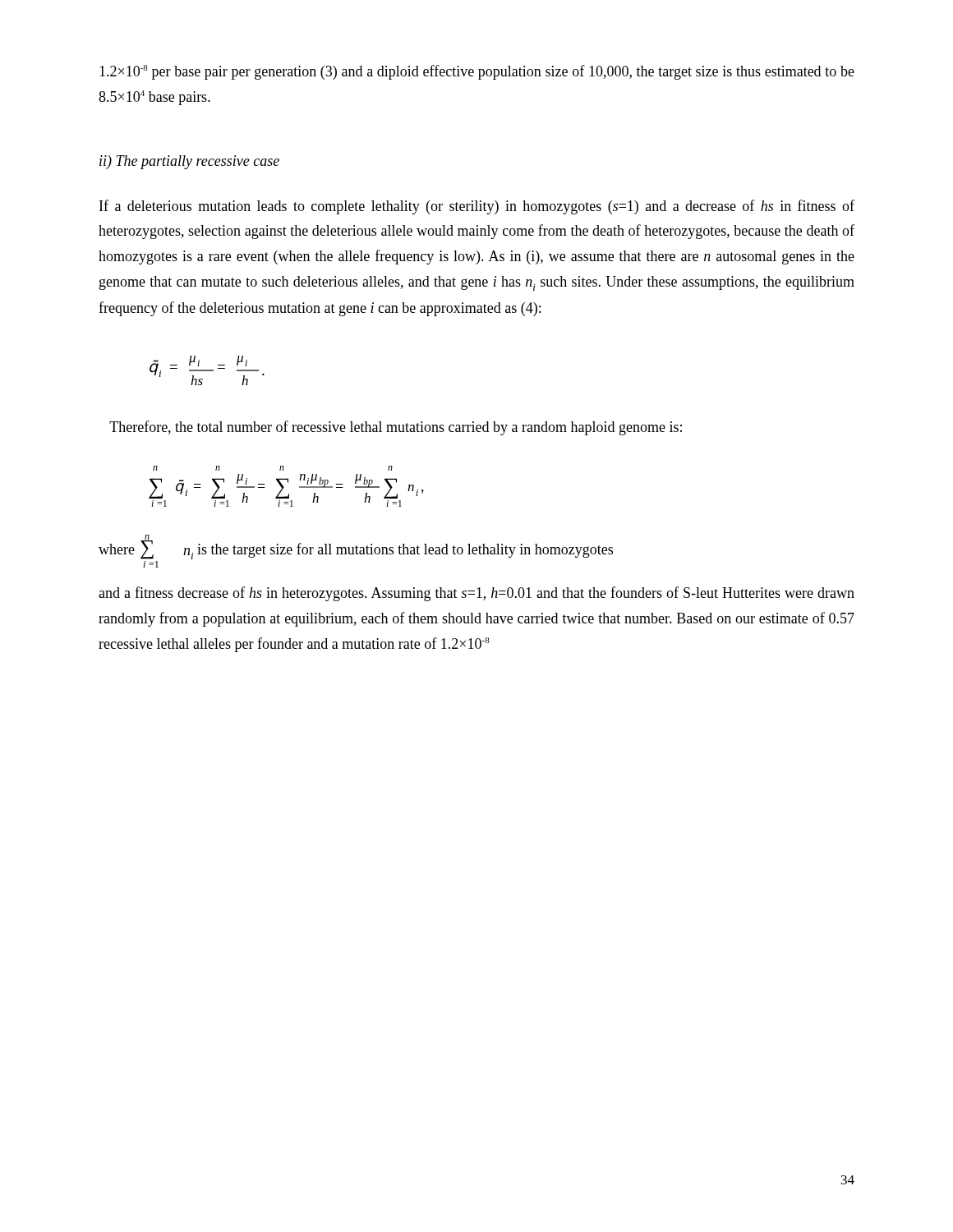953x1232 pixels.
Task: Where is the passage that starts "and a fitness decrease of hs"?
Action: point(476,619)
